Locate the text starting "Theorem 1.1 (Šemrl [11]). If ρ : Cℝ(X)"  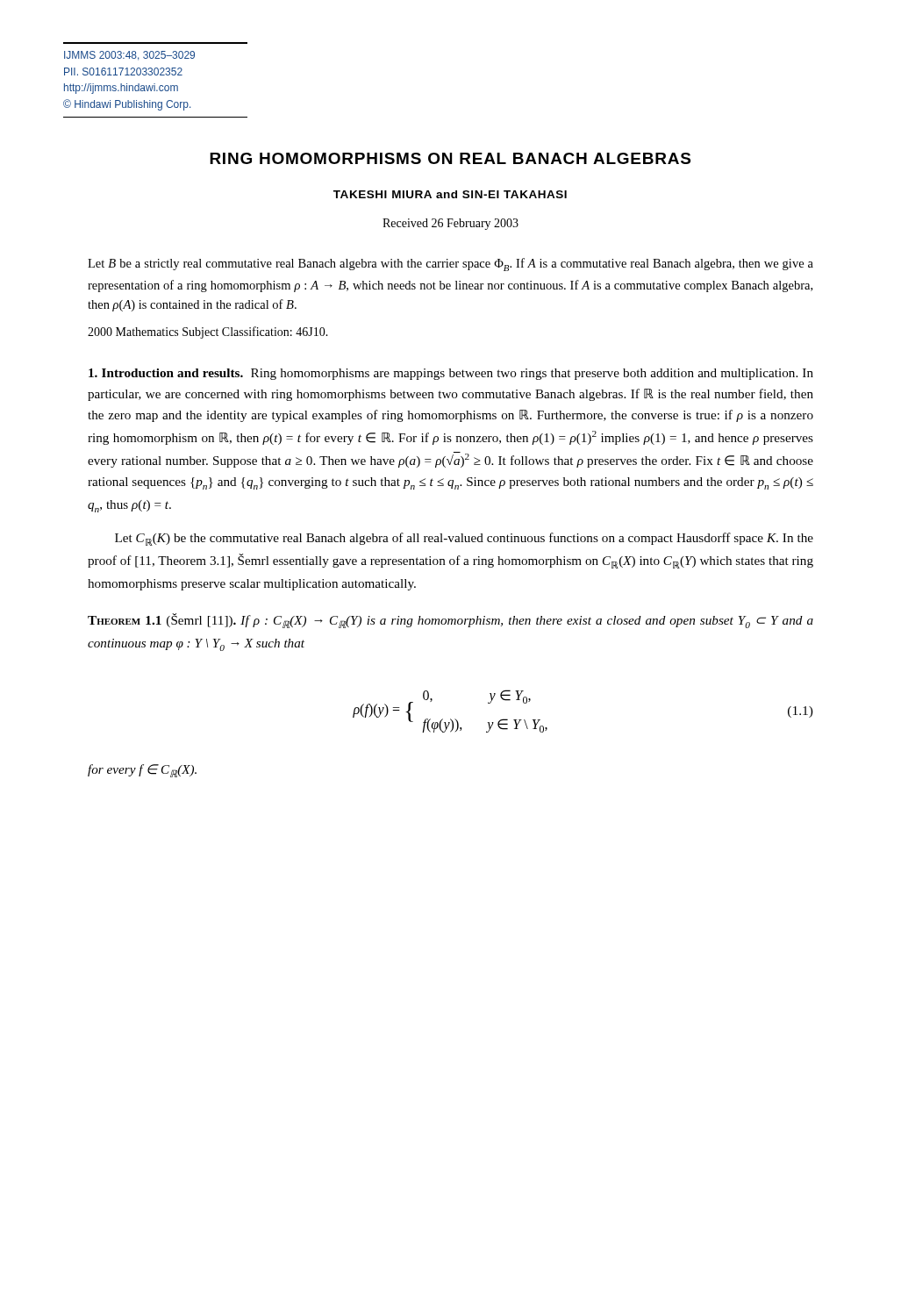[x=450, y=633]
